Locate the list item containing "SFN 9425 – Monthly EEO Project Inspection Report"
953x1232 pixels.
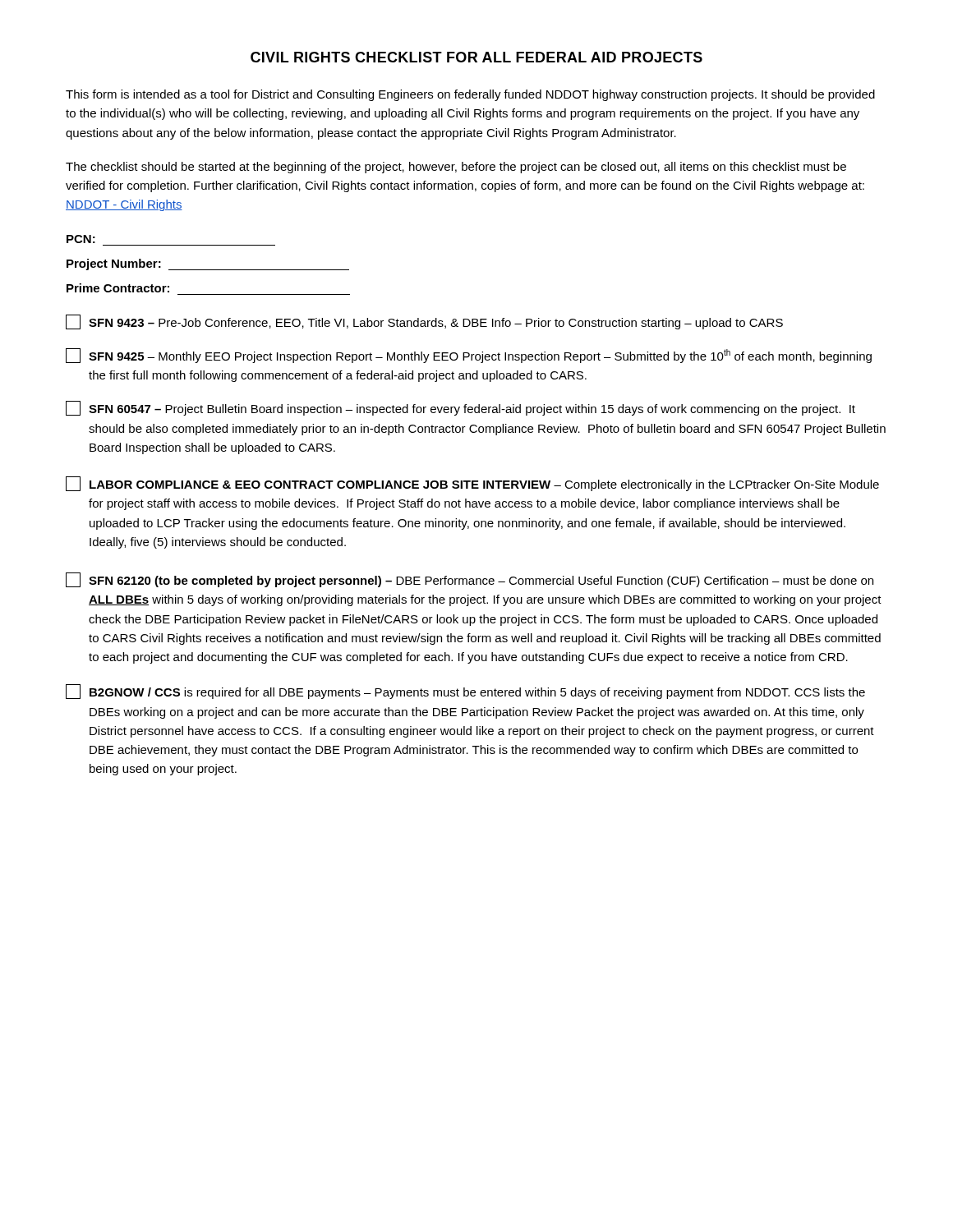pos(476,366)
